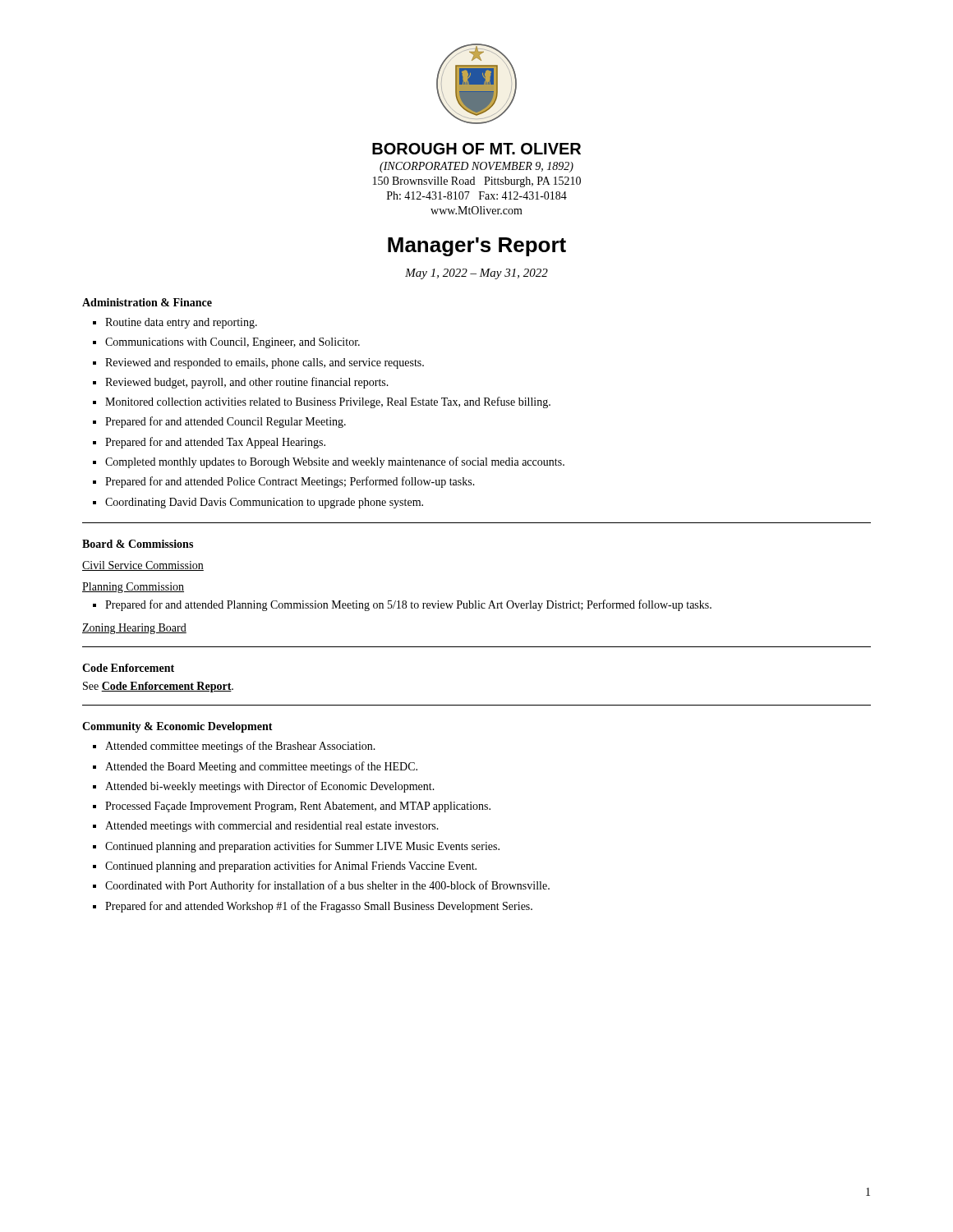
Task: Click on the text that reads "Civil Service Commission"
Action: point(143,566)
